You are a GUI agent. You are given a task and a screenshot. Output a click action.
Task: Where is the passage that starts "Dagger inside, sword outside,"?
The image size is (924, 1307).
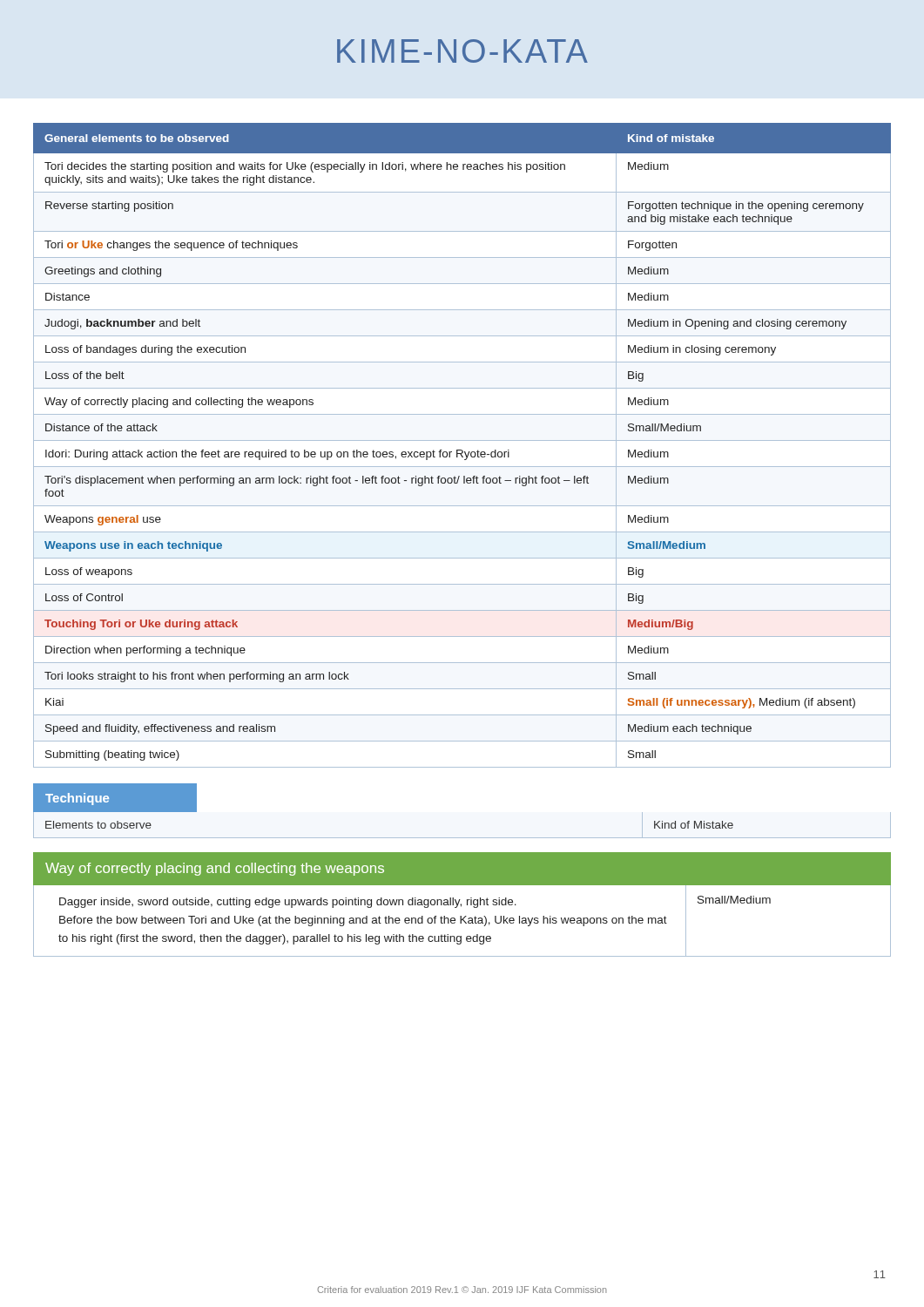point(462,921)
